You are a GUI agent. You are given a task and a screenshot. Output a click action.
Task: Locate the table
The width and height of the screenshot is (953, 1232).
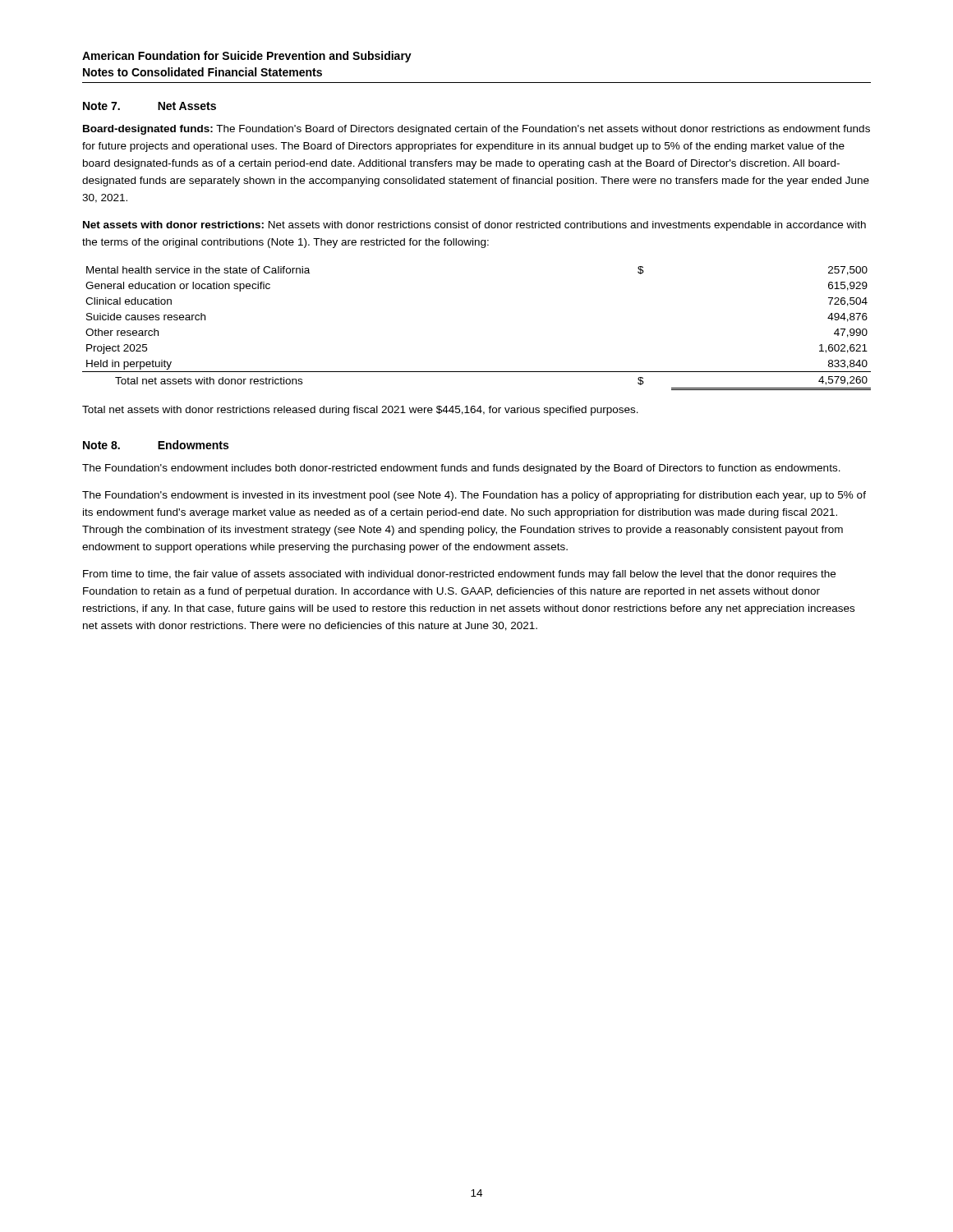[476, 326]
